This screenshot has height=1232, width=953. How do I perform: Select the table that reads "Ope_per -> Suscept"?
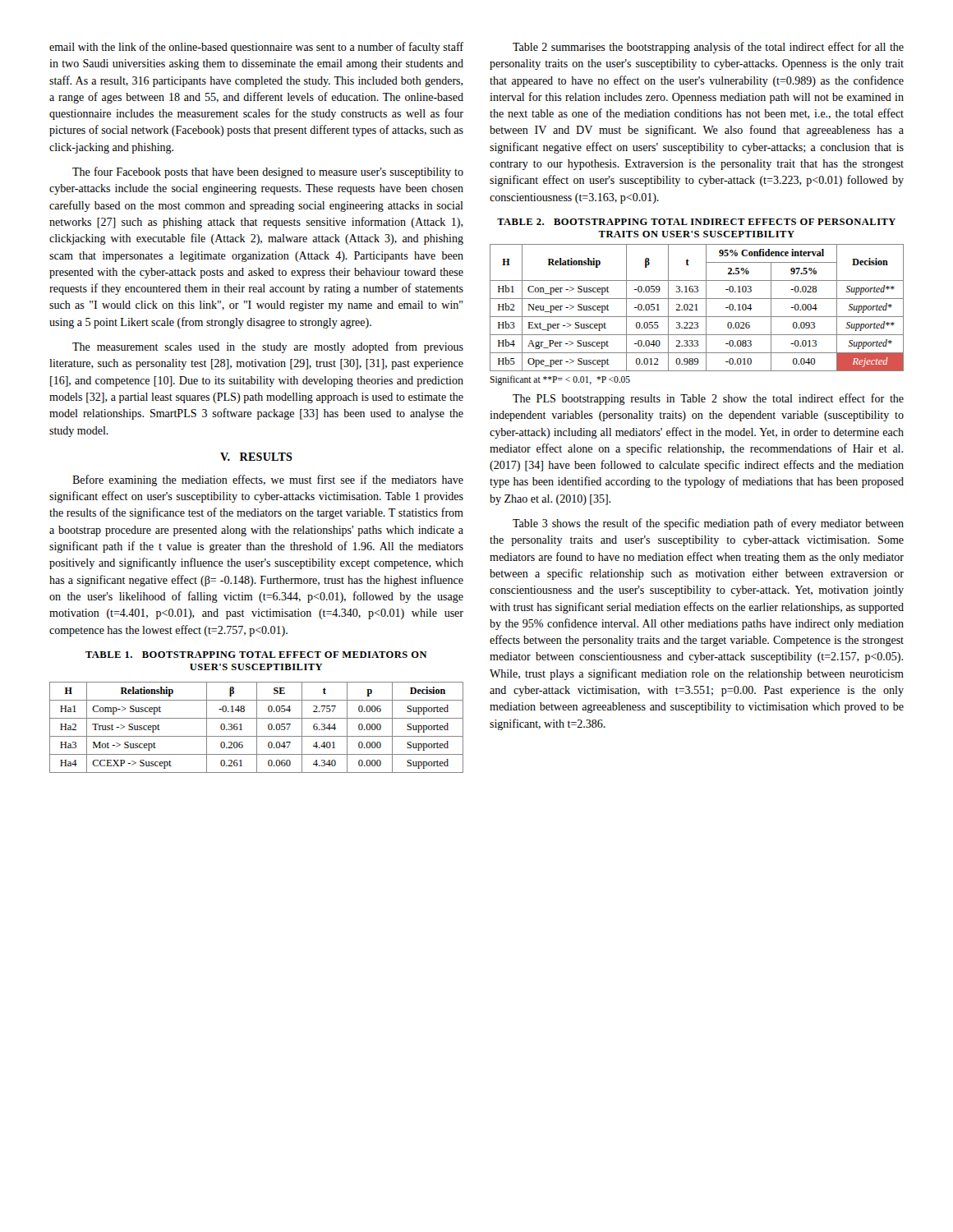click(697, 308)
